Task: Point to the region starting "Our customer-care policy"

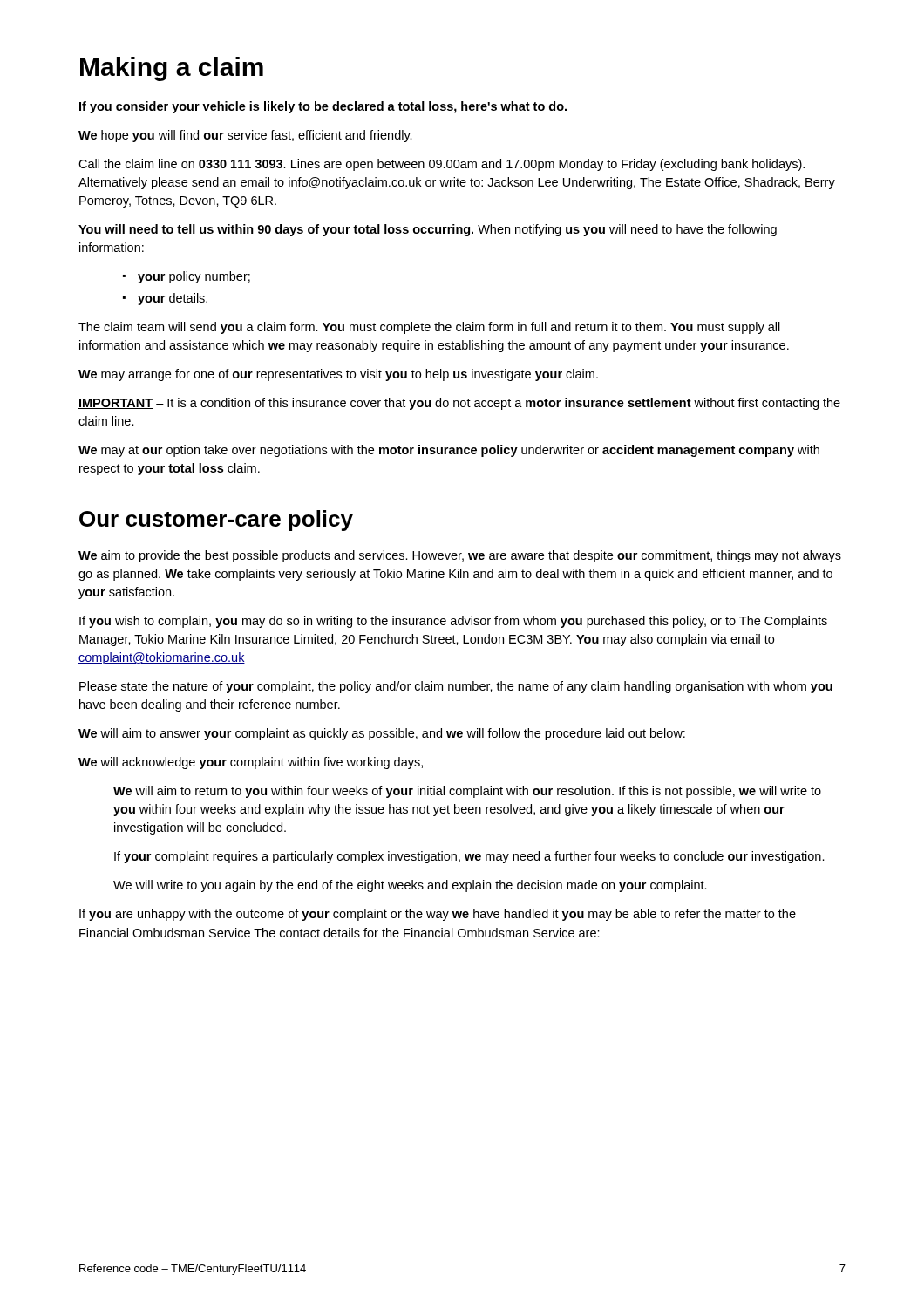Action: (216, 521)
